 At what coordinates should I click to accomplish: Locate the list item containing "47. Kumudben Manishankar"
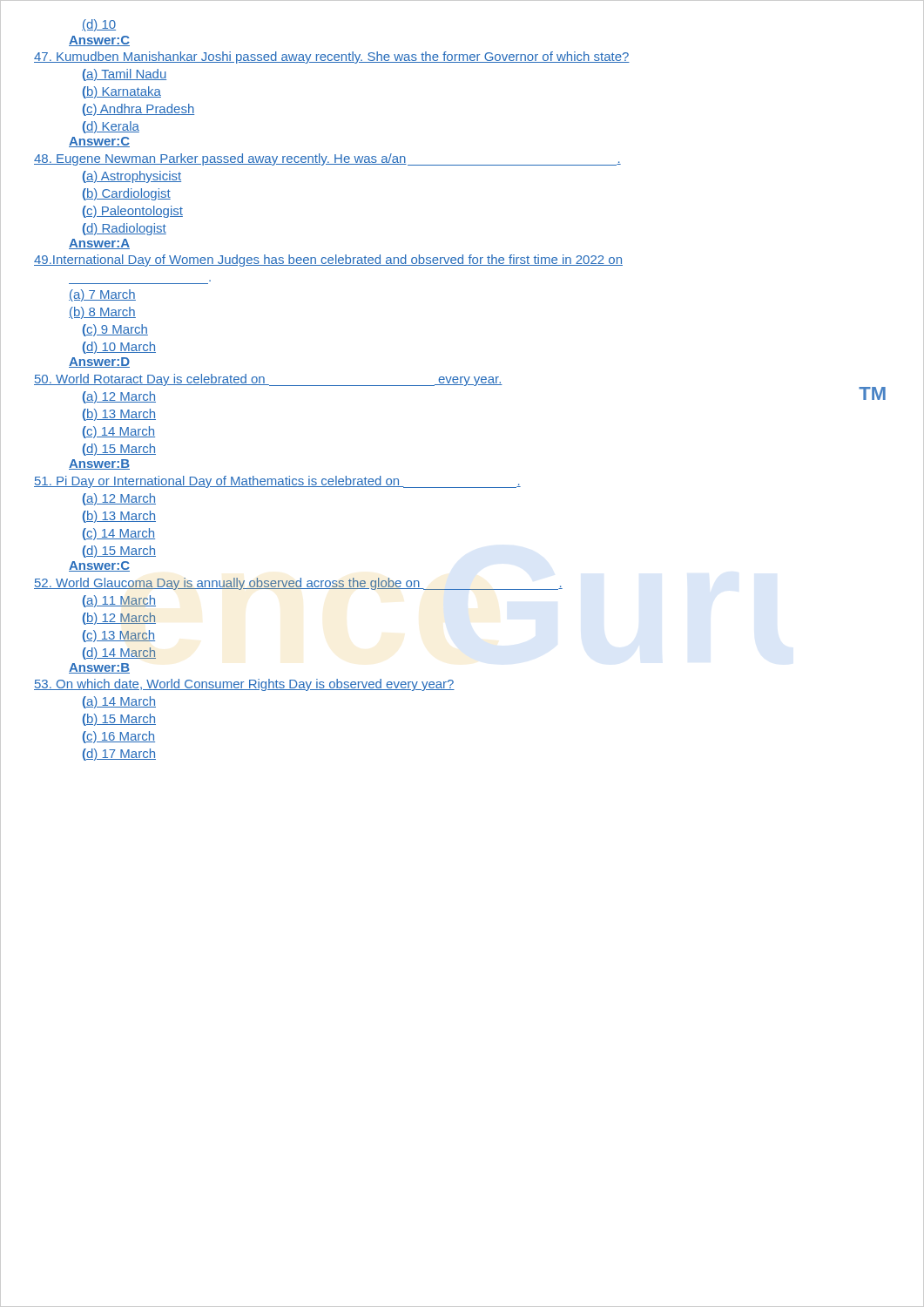pyautogui.click(x=462, y=56)
